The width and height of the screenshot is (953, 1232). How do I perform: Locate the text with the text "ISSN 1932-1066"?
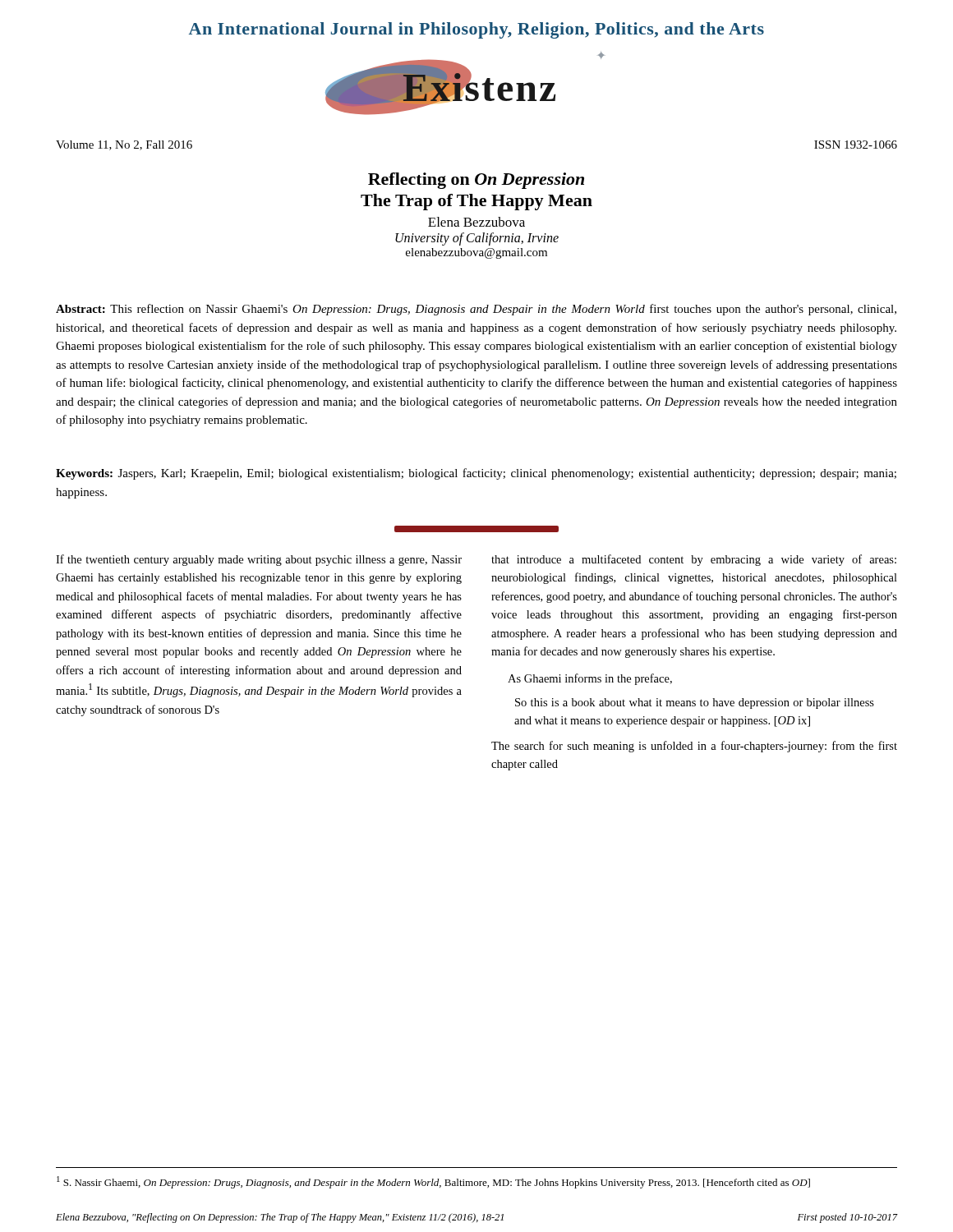pyautogui.click(x=856, y=145)
